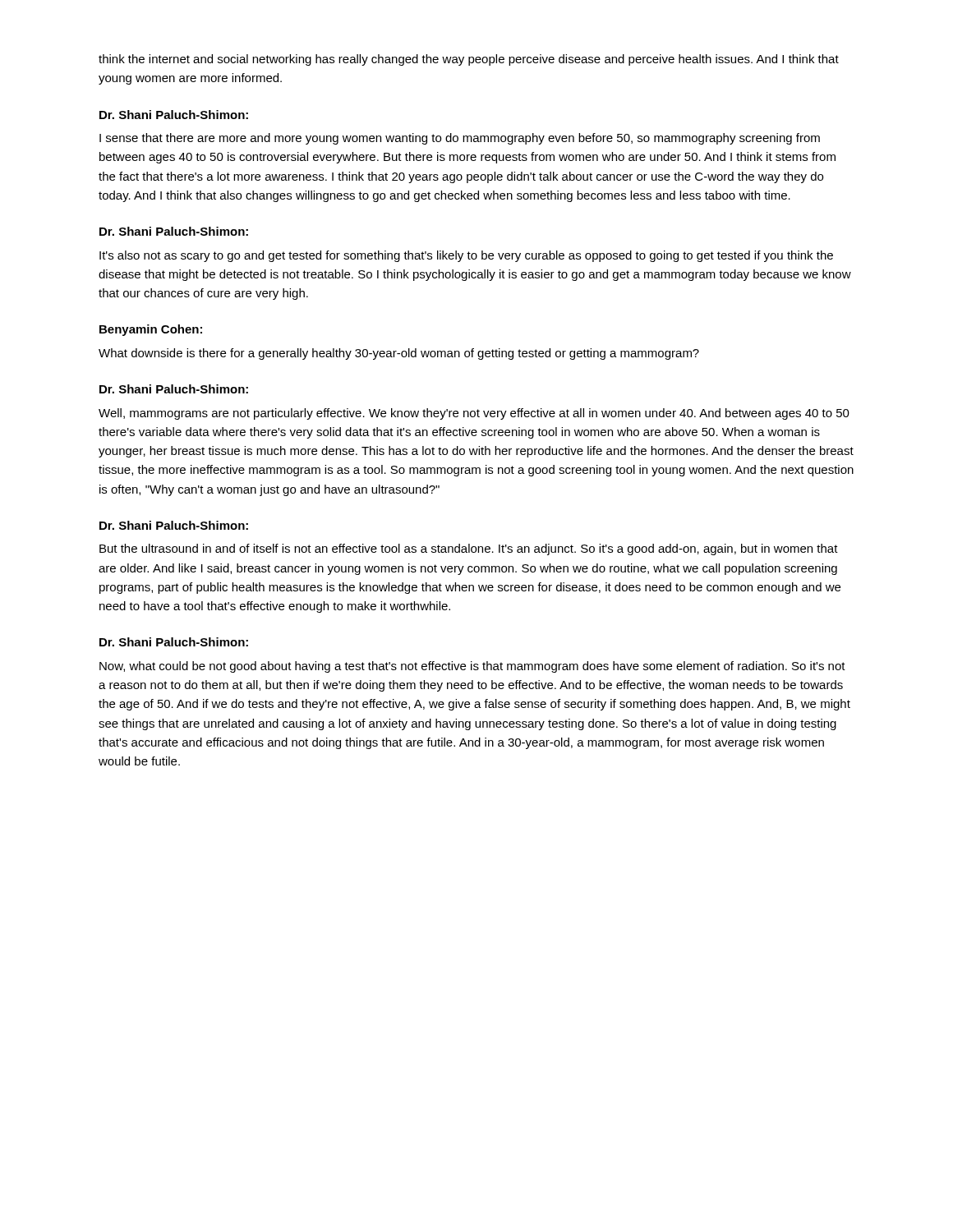Locate the block of text that opens with "What downside is there for a generally healthy"

[x=399, y=353]
